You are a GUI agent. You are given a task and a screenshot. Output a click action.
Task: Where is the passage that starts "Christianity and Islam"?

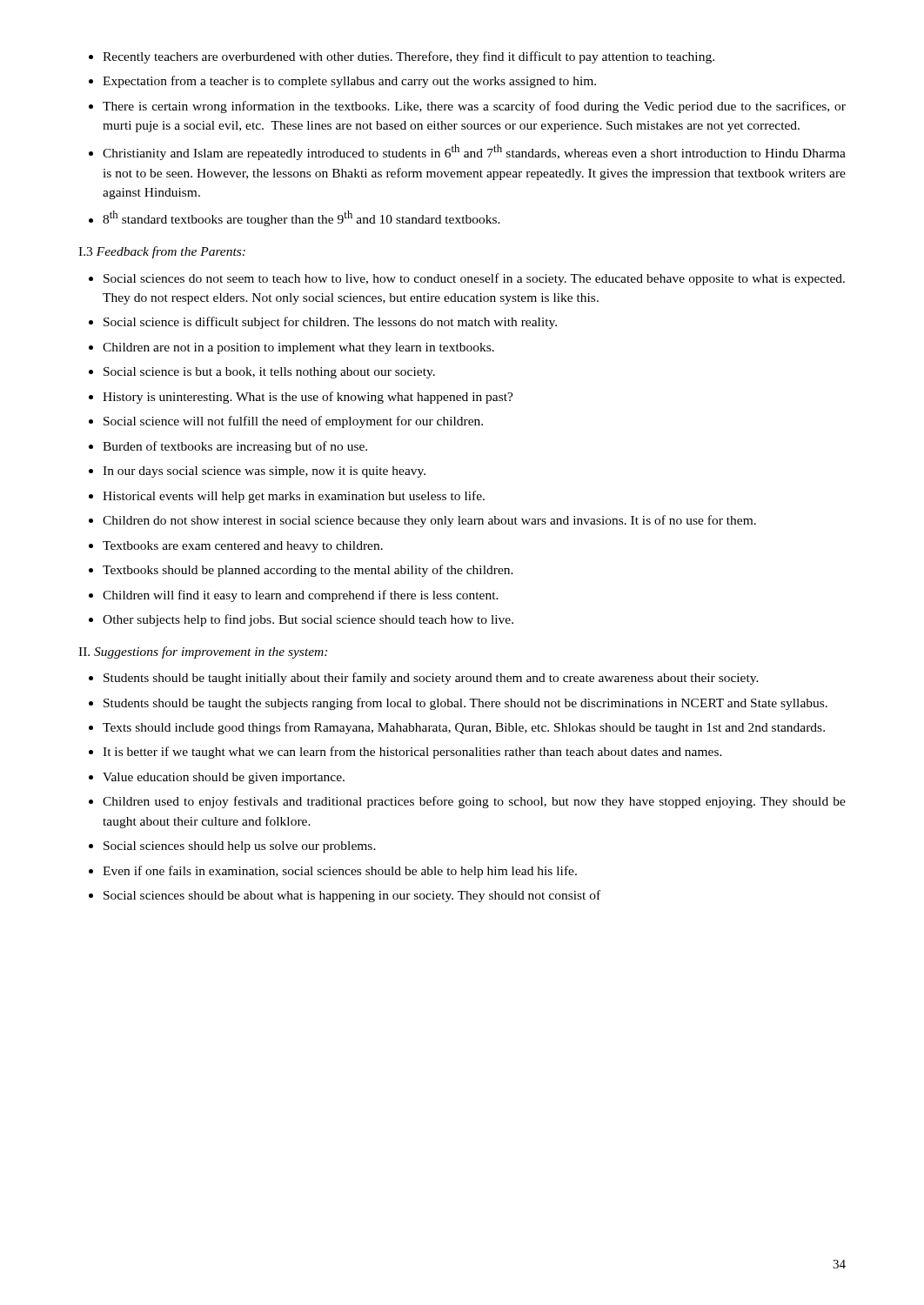pos(474,170)
